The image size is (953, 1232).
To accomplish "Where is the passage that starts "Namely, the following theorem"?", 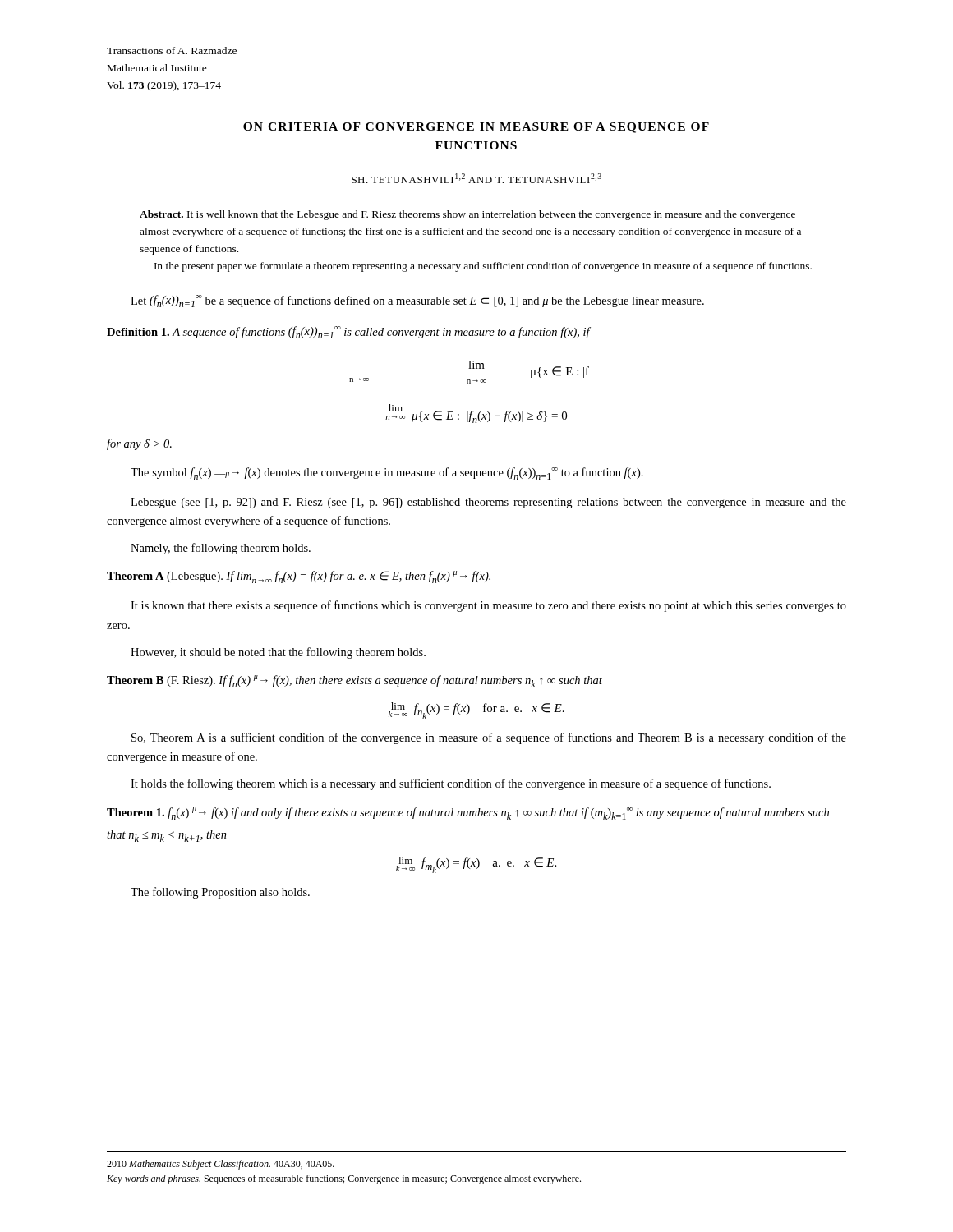I will click(221, 548).
